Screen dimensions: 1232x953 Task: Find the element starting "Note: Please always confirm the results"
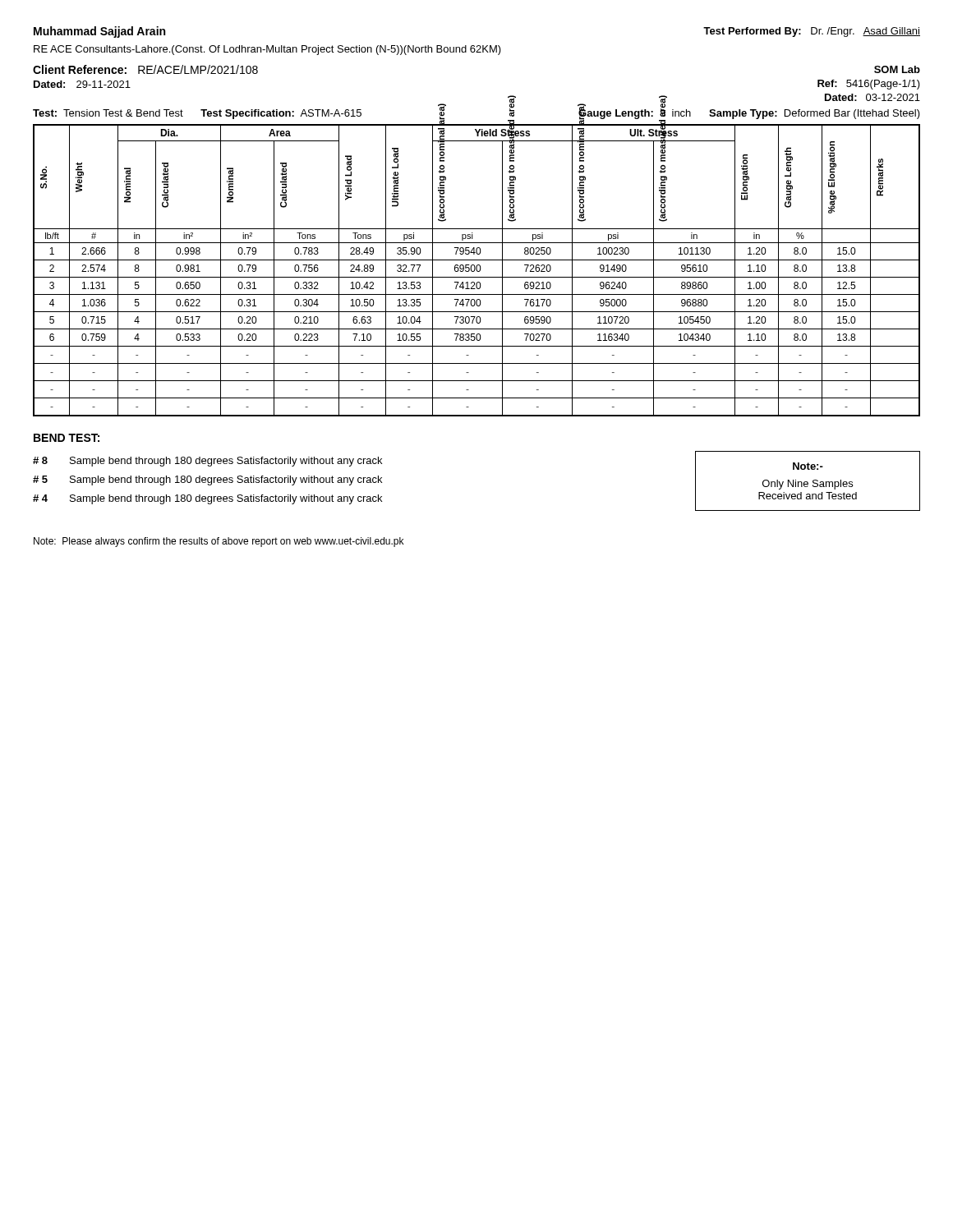(x=218, y=541)
